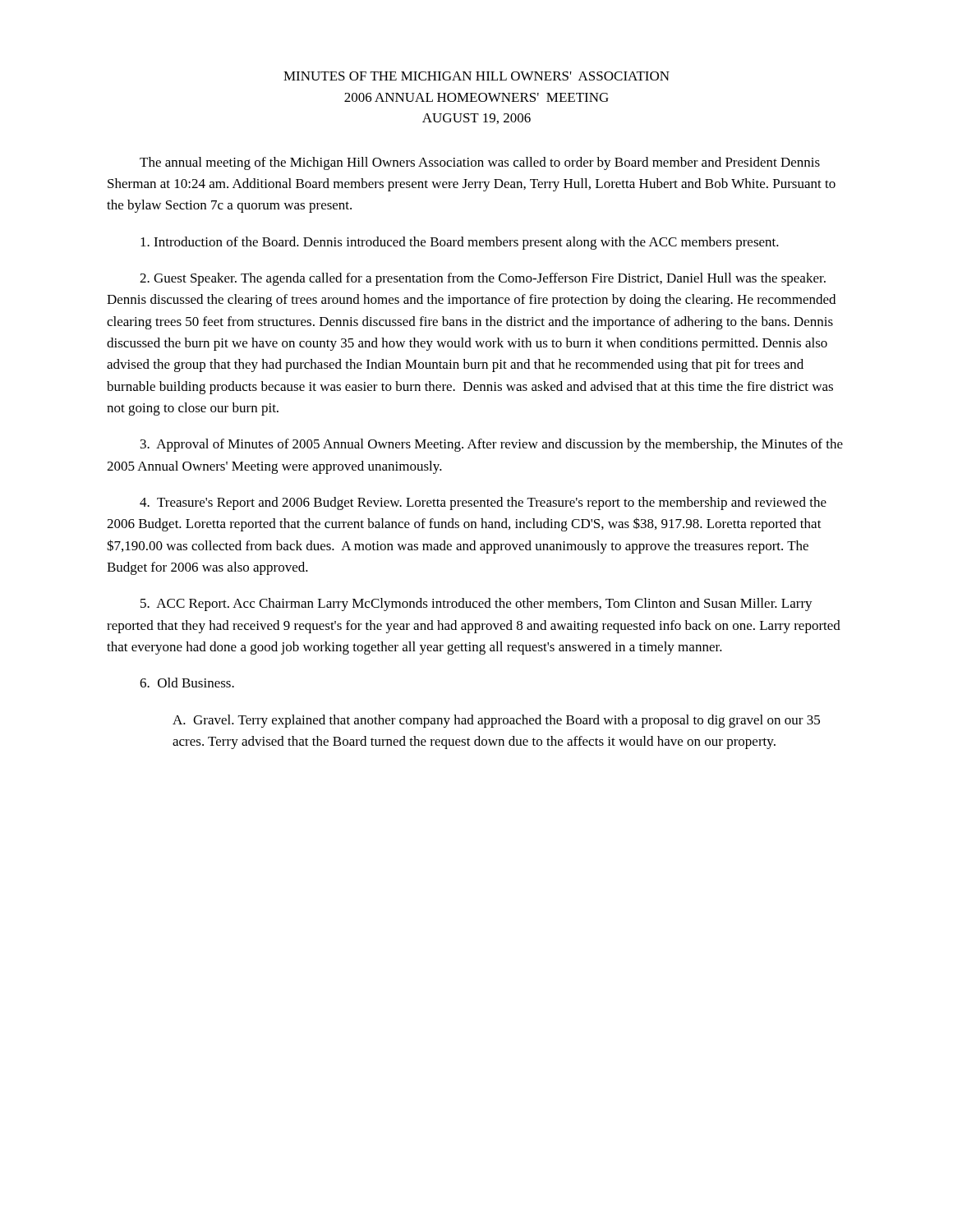
Task: Click on the text block starting "4. Treasure's Report"
Action: [x=467, y=535]
